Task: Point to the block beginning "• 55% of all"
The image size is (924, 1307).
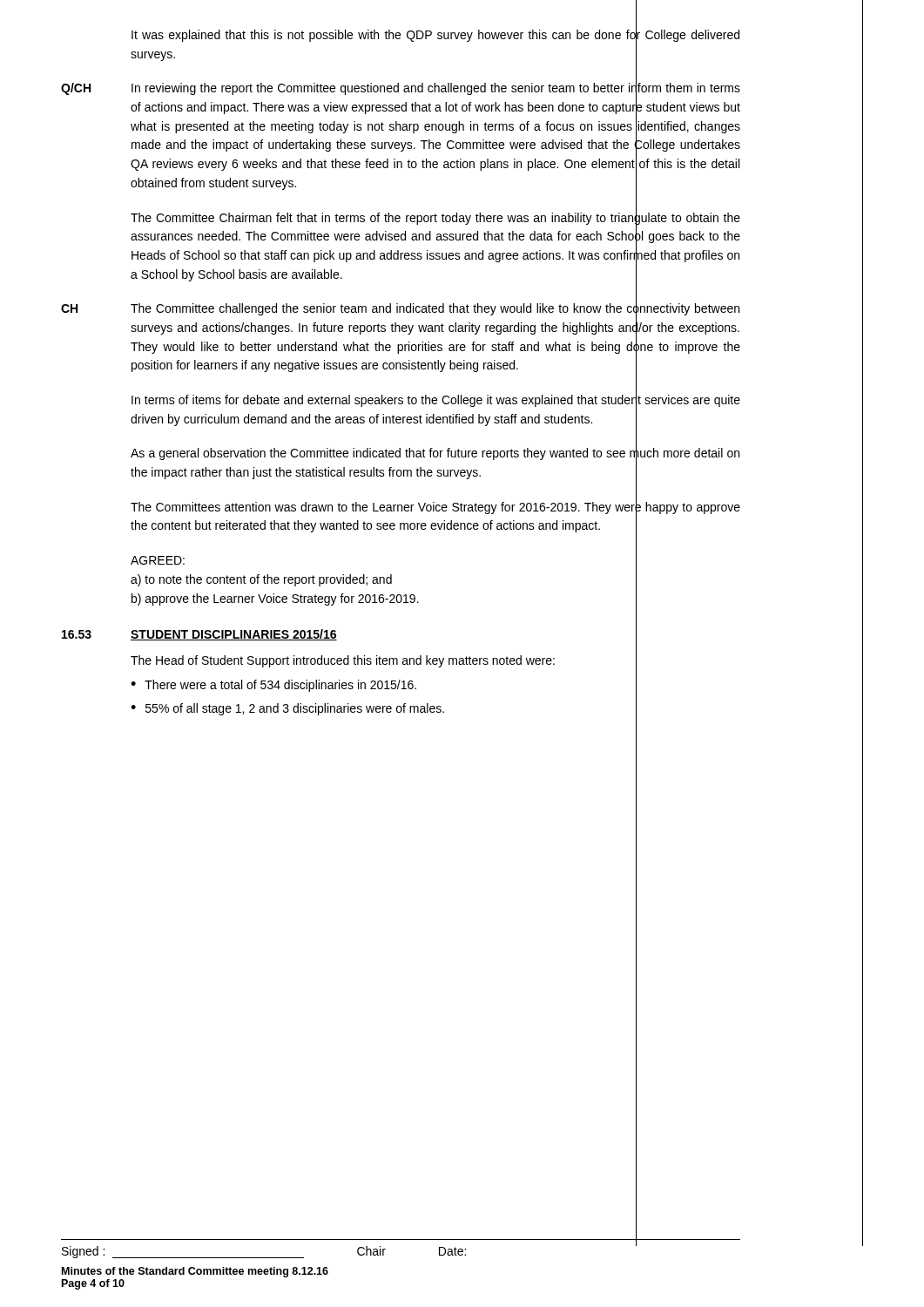Action: click(x=288, y=709)
